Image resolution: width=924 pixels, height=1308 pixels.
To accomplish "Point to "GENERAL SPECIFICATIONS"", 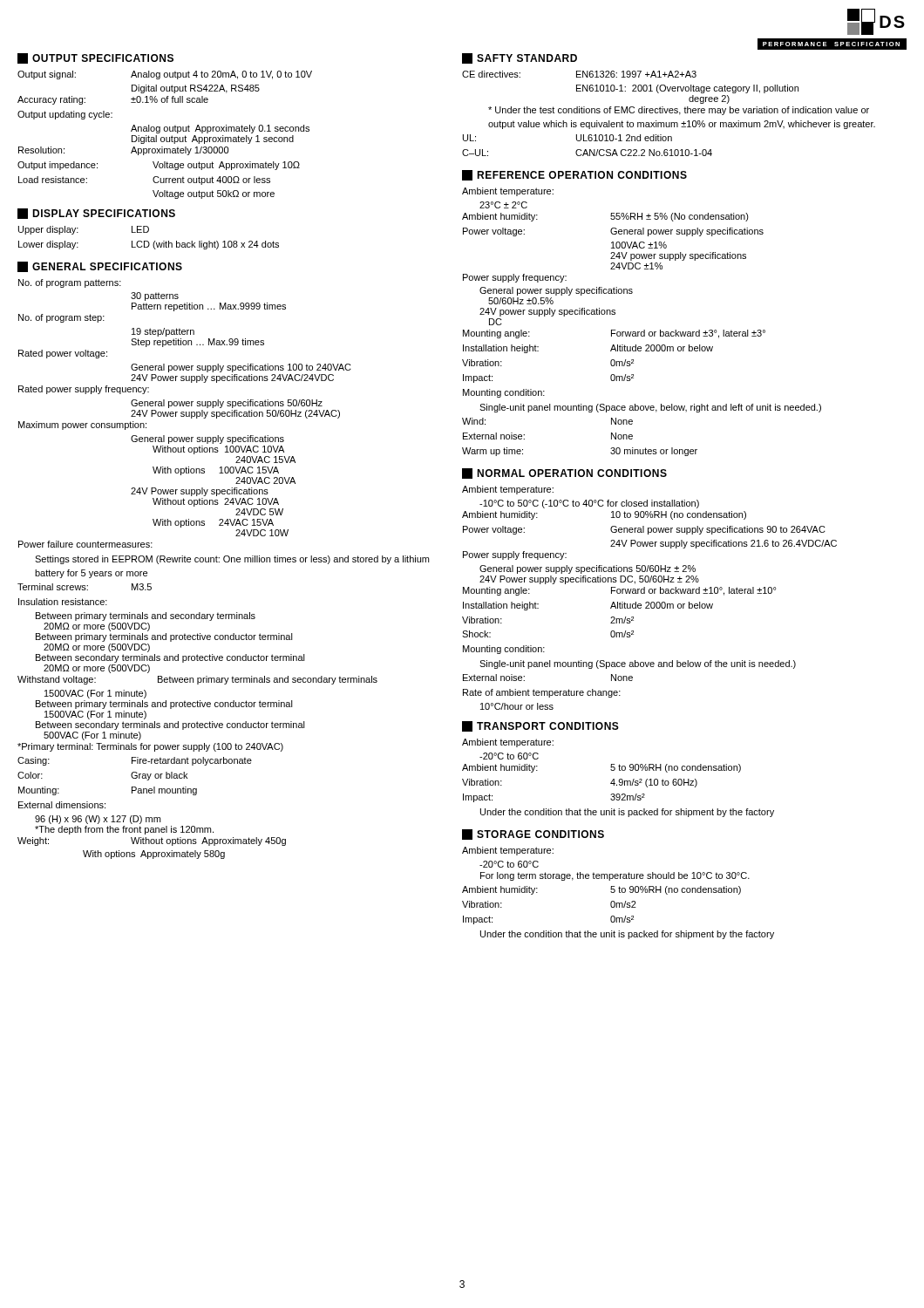I will click(x=100, y=266).
